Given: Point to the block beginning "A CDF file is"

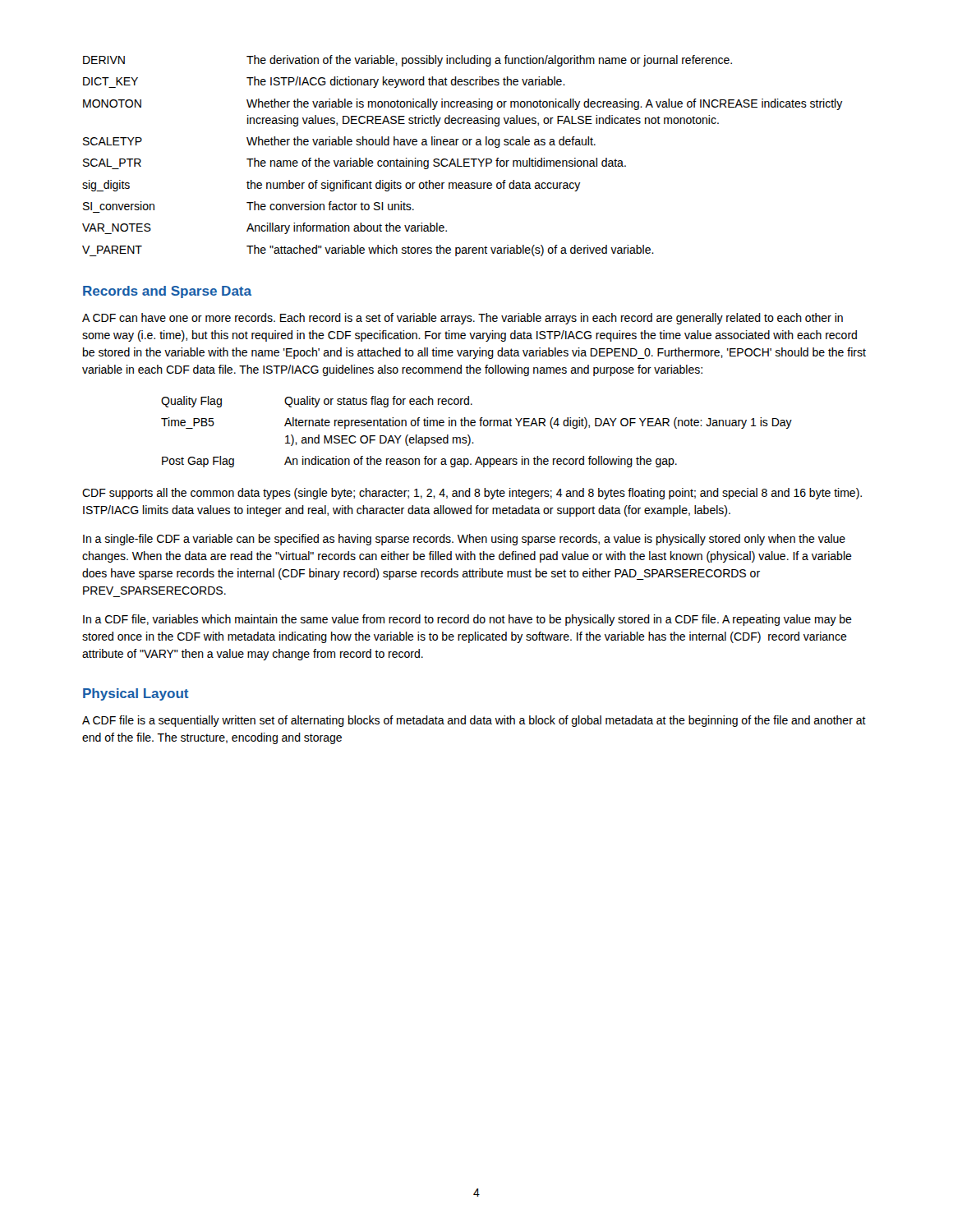Looking at the screenshot, I should click(474, 729).
